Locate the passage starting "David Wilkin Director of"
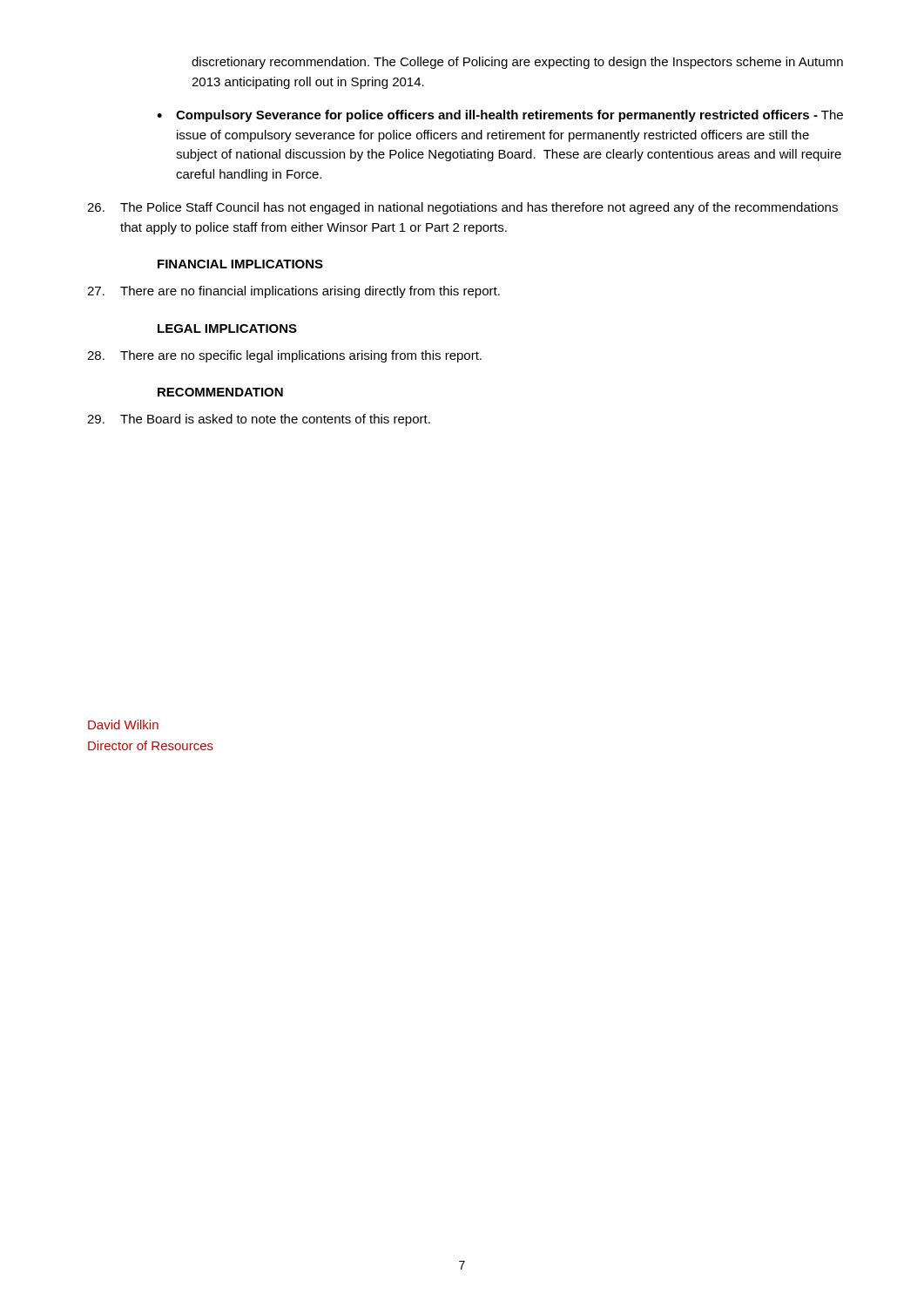 (150, 735)
